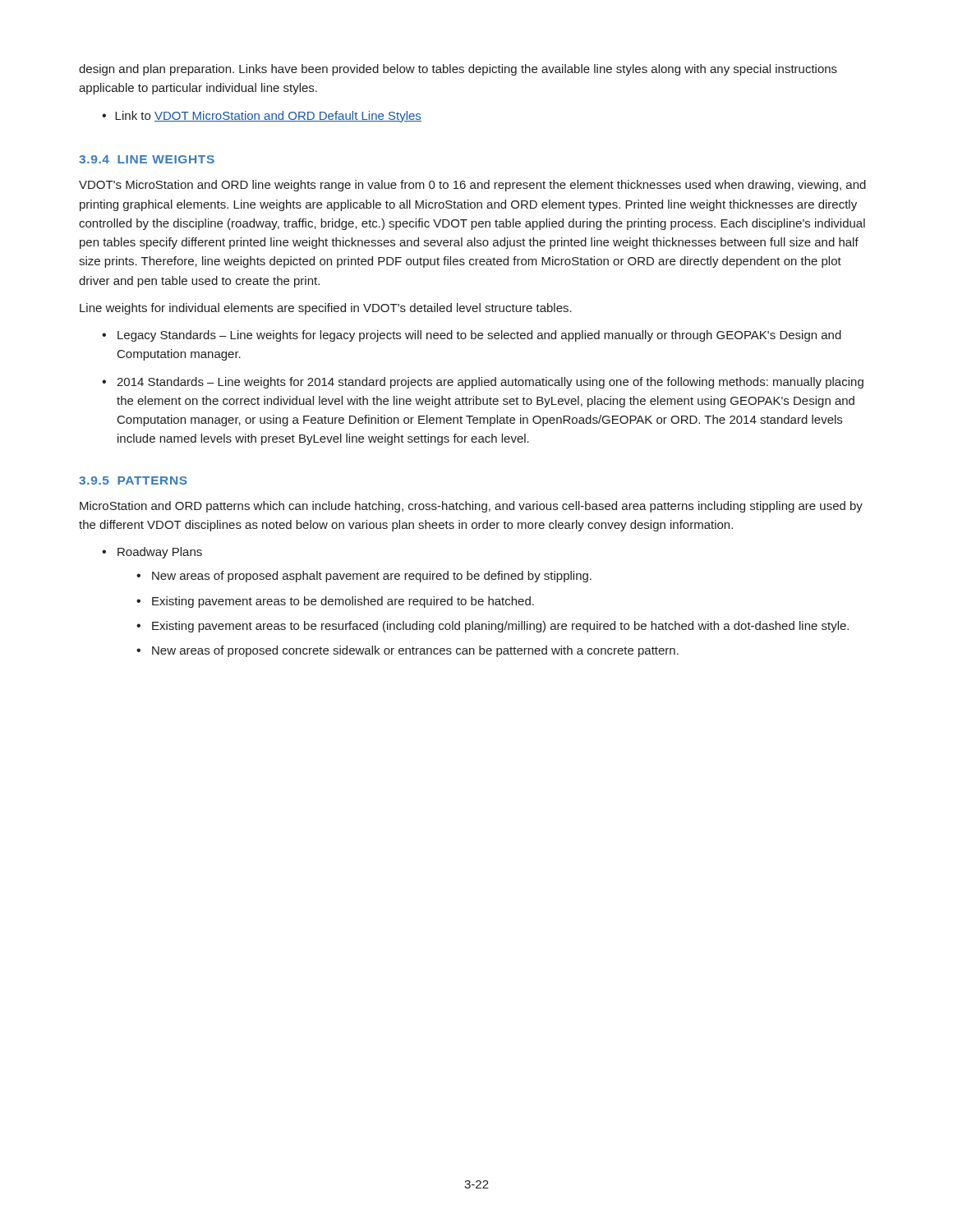
Task: Select the region starting "Line weights for individual elements are"
Action: tap(326, 307)
